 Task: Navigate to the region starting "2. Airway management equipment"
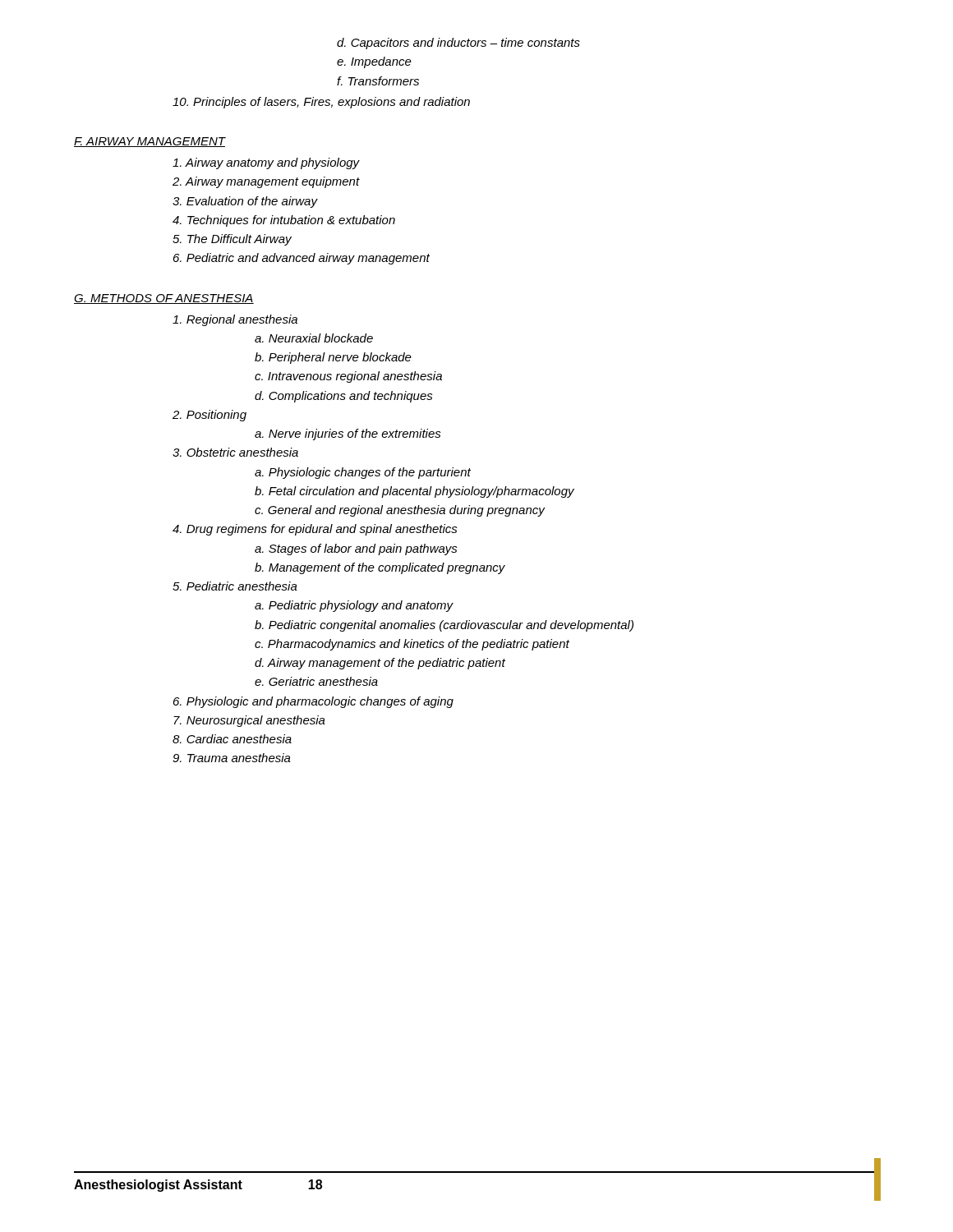266,181
